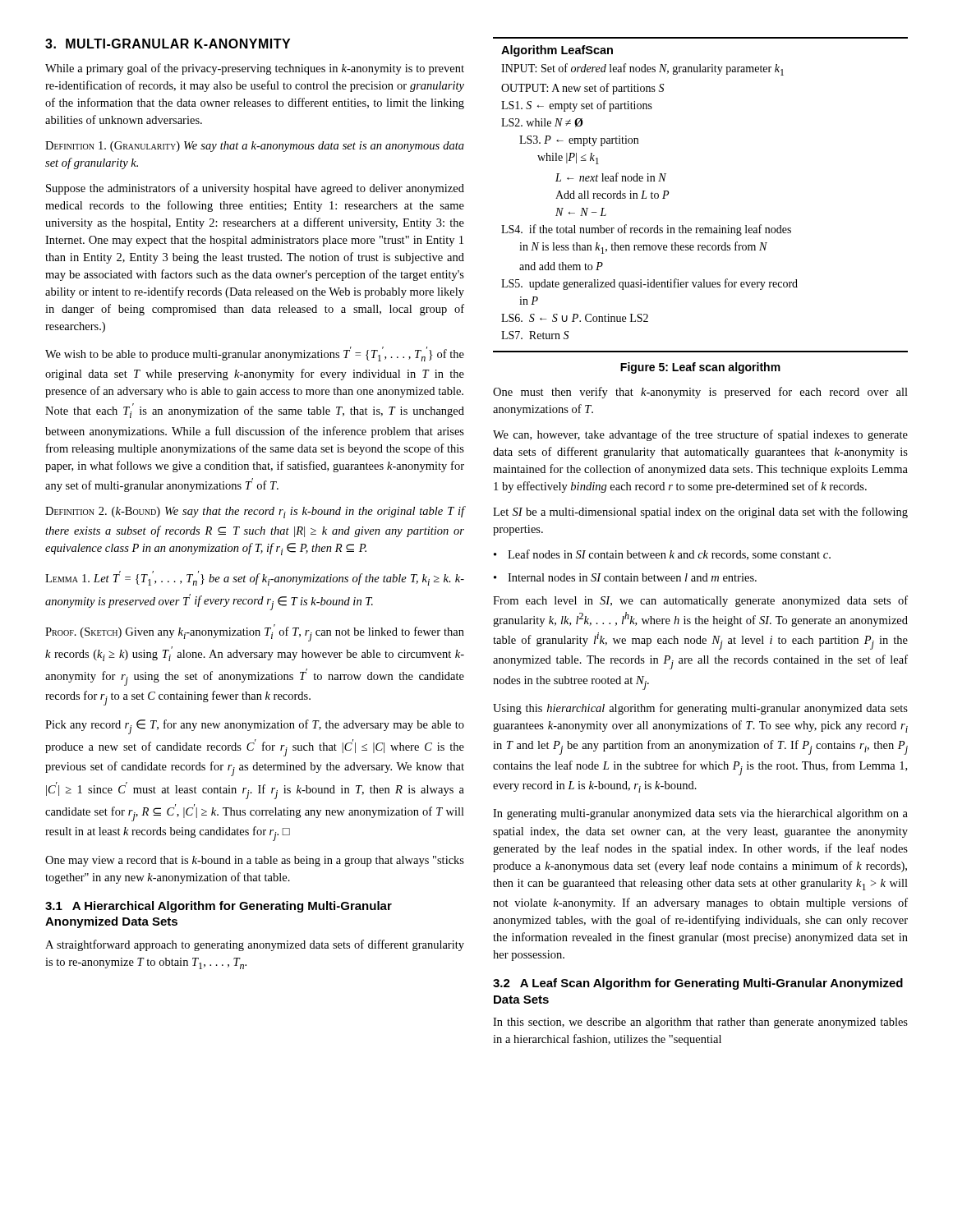Locate the text block that says "While a primary goal of the"

click(x=255, y=94)
